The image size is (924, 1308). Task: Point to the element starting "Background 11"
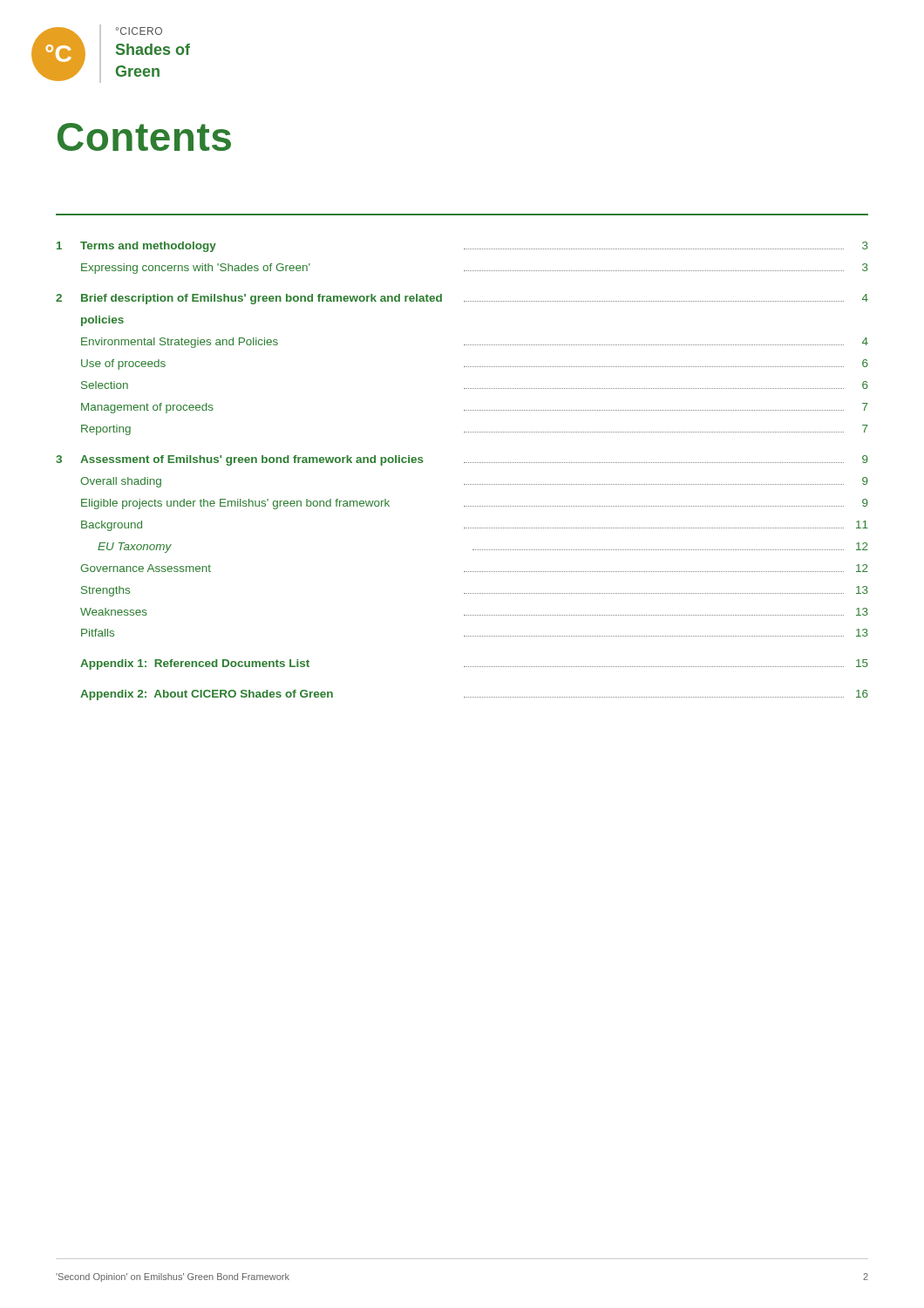tap(474, 525)
